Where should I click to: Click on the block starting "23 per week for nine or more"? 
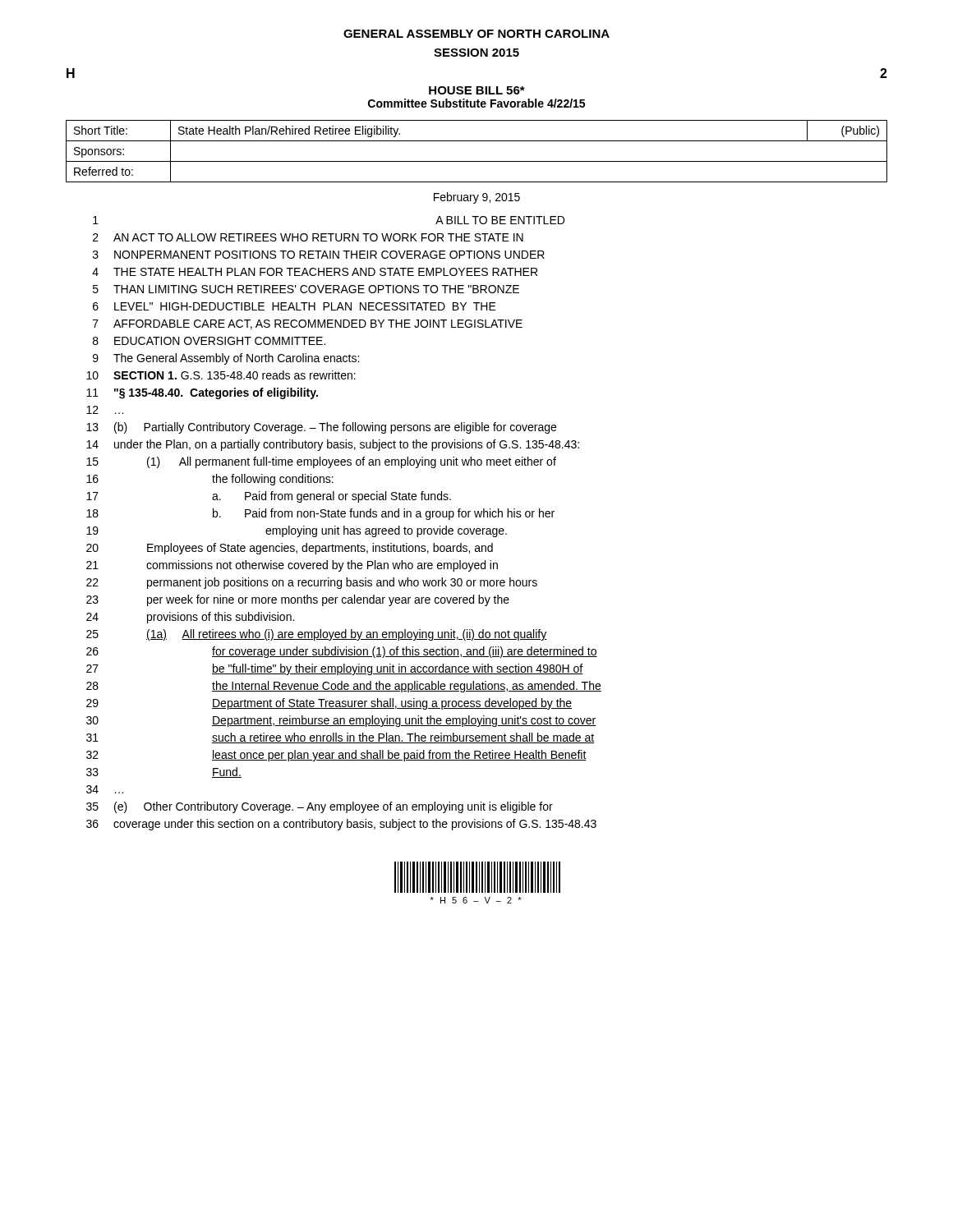476,600
